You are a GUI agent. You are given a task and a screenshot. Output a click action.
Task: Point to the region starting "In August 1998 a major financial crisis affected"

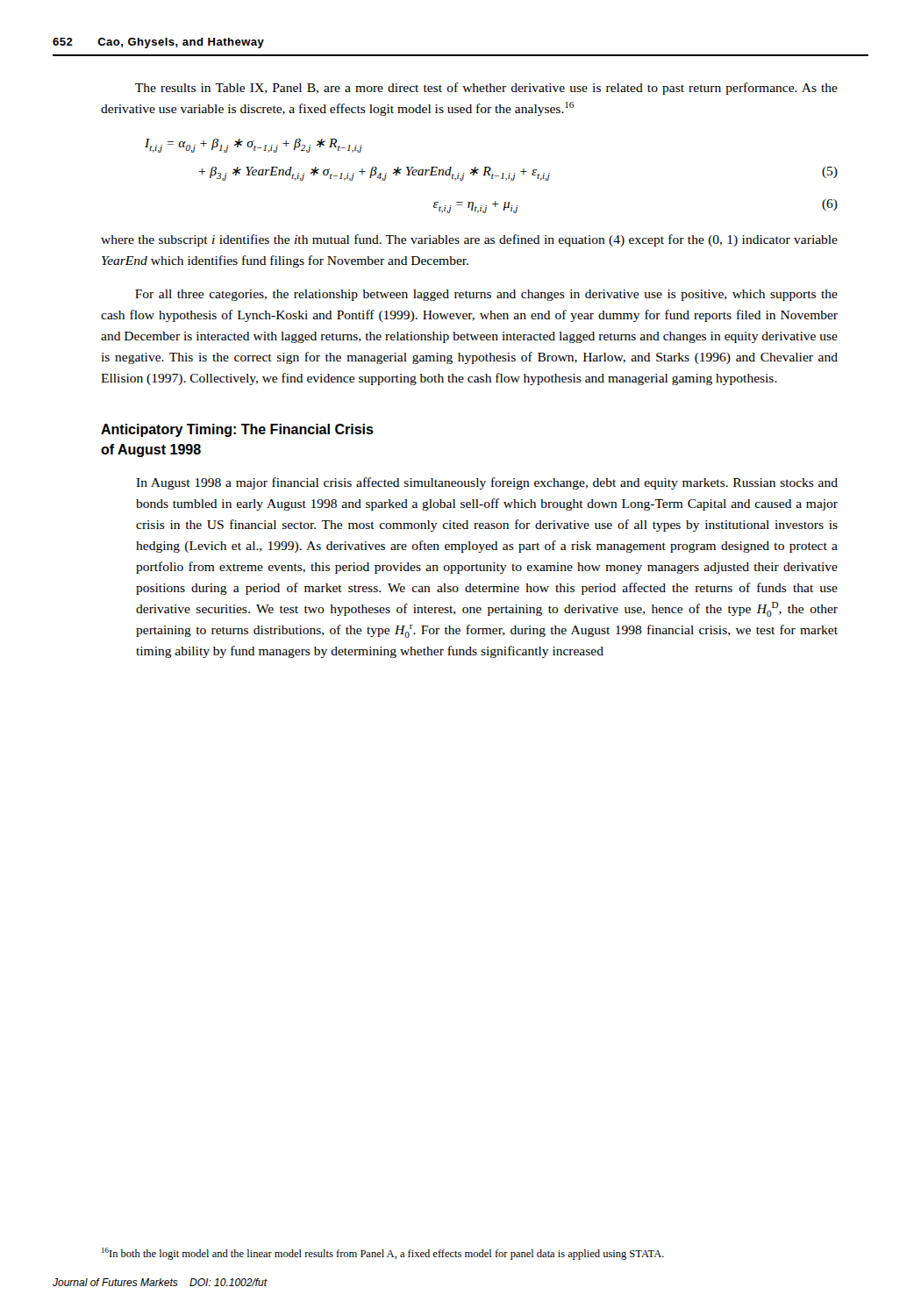487,566
